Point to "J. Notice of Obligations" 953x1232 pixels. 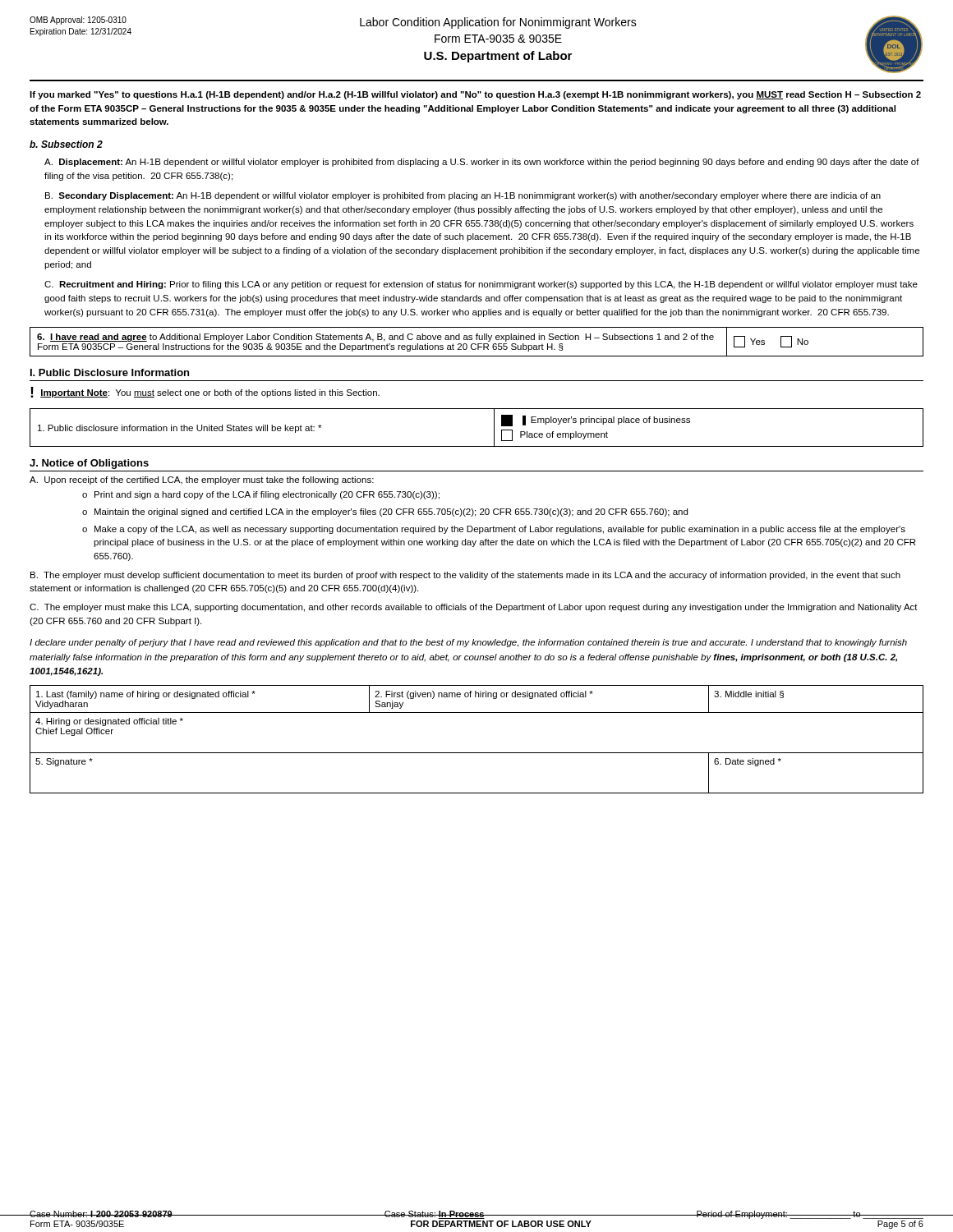click(89, 463)
